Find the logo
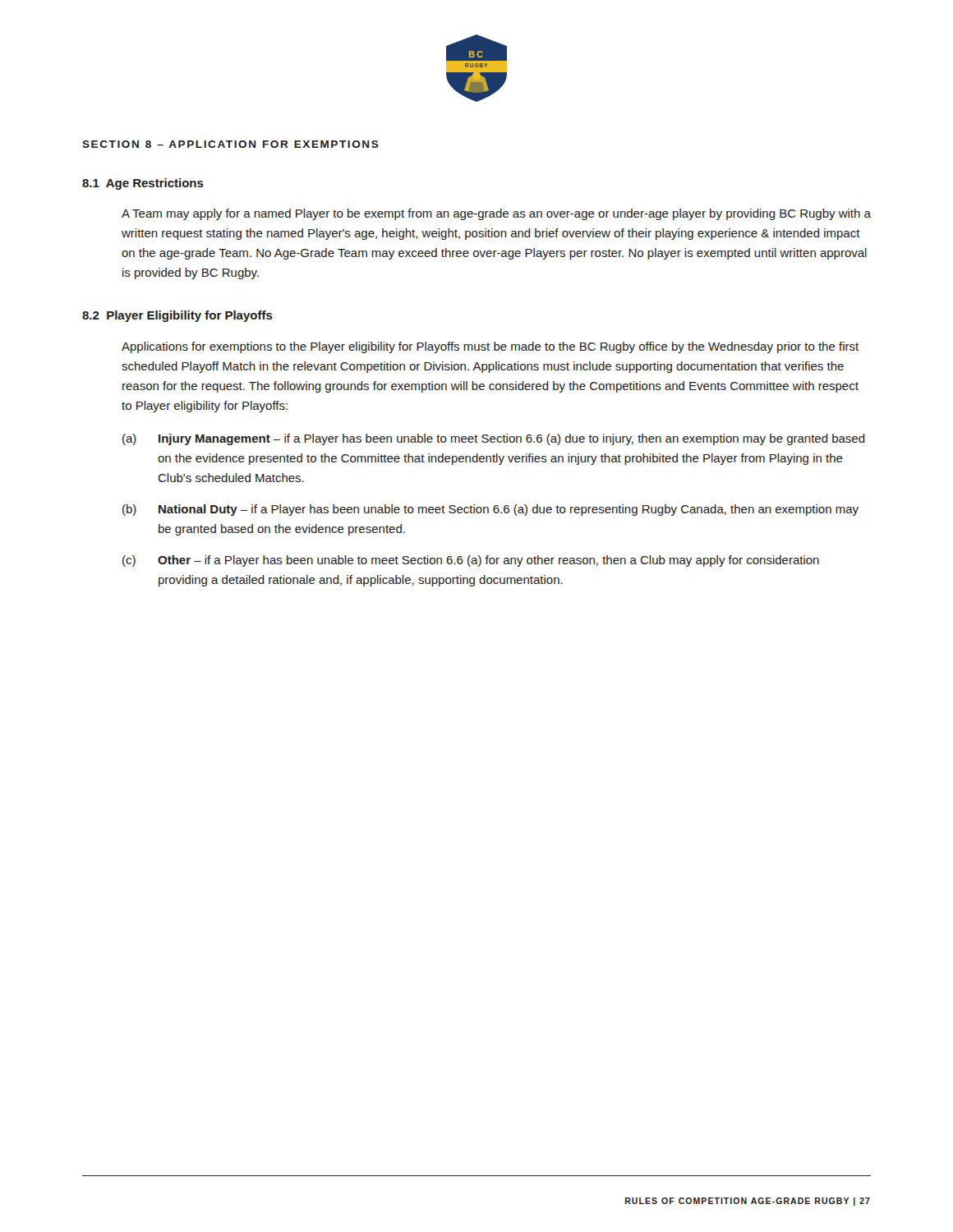 (x=476, y=55)
